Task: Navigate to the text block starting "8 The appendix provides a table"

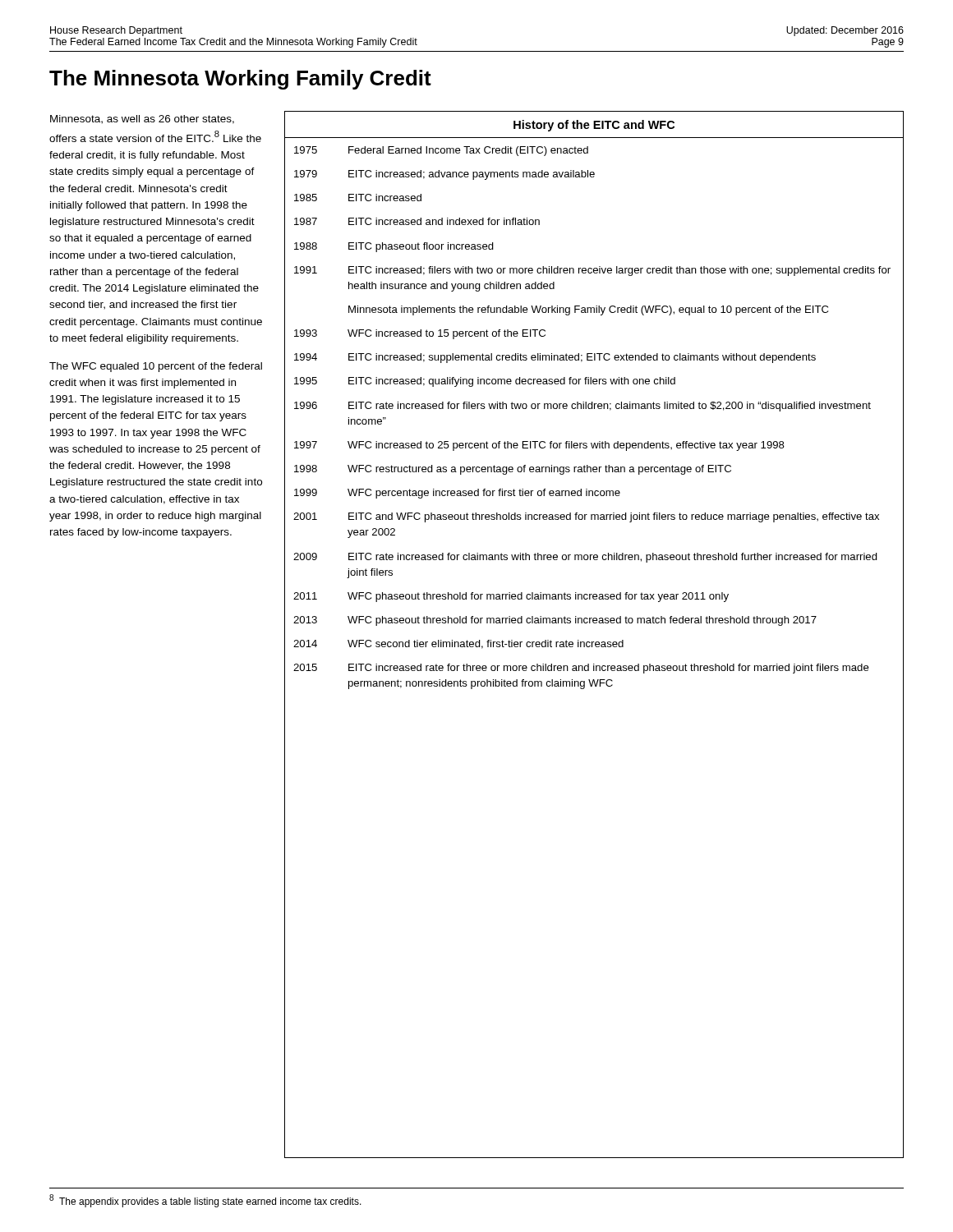Action: pos(205,1200)
